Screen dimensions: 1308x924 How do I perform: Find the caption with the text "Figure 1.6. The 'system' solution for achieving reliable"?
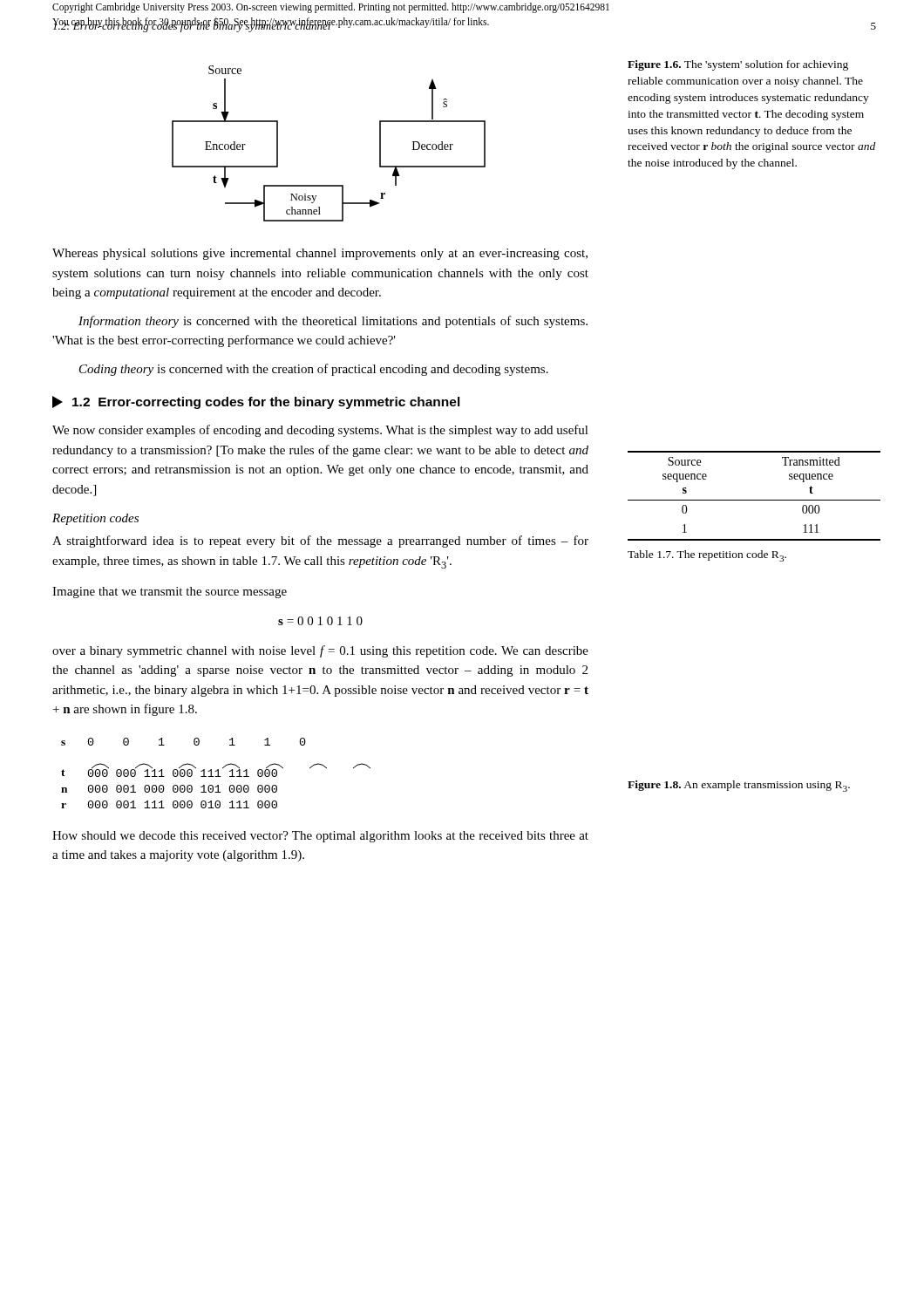point(751,114)
